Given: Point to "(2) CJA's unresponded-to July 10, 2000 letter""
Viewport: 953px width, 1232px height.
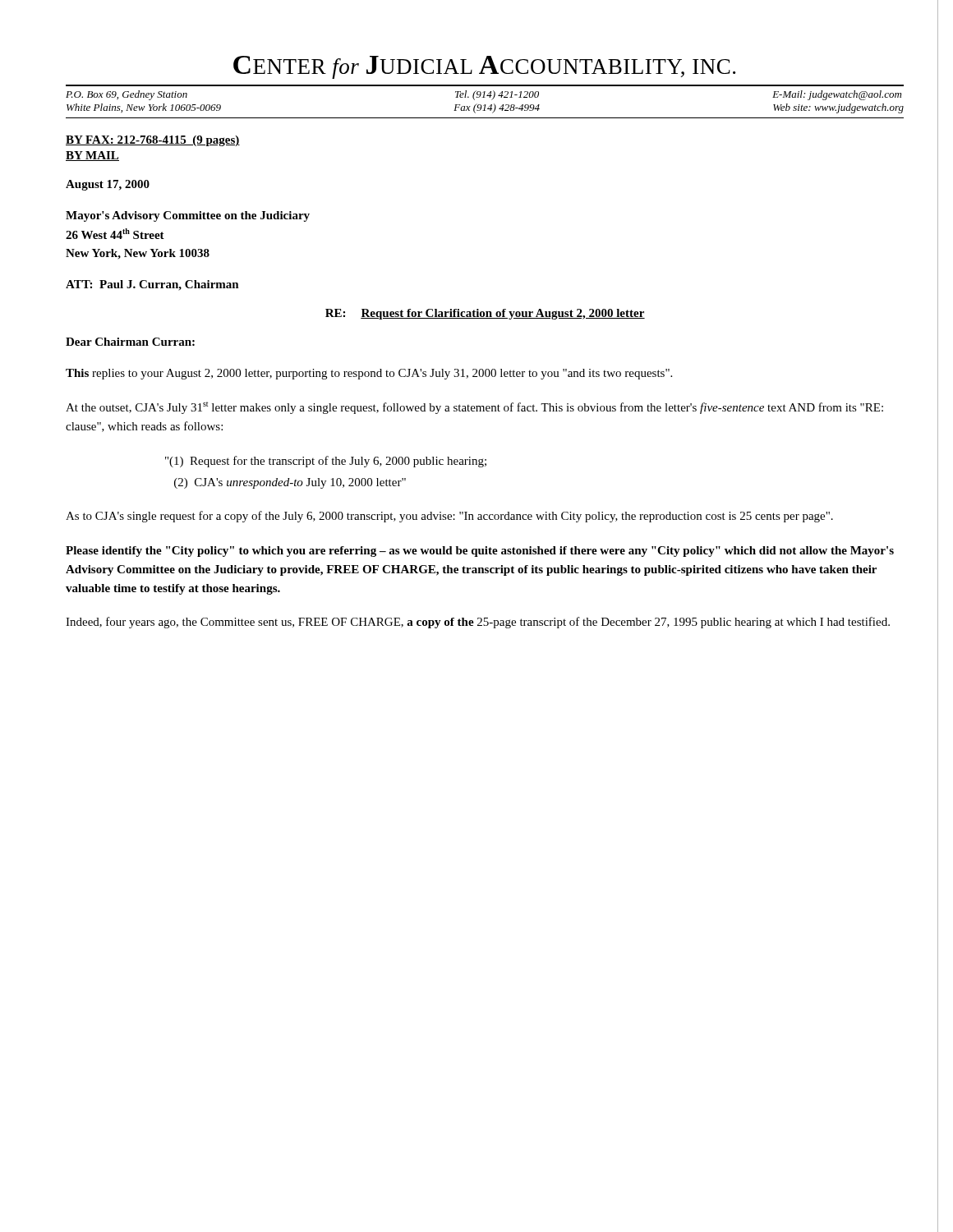Looking at the screenshot, I should click(x=285, y=482).
